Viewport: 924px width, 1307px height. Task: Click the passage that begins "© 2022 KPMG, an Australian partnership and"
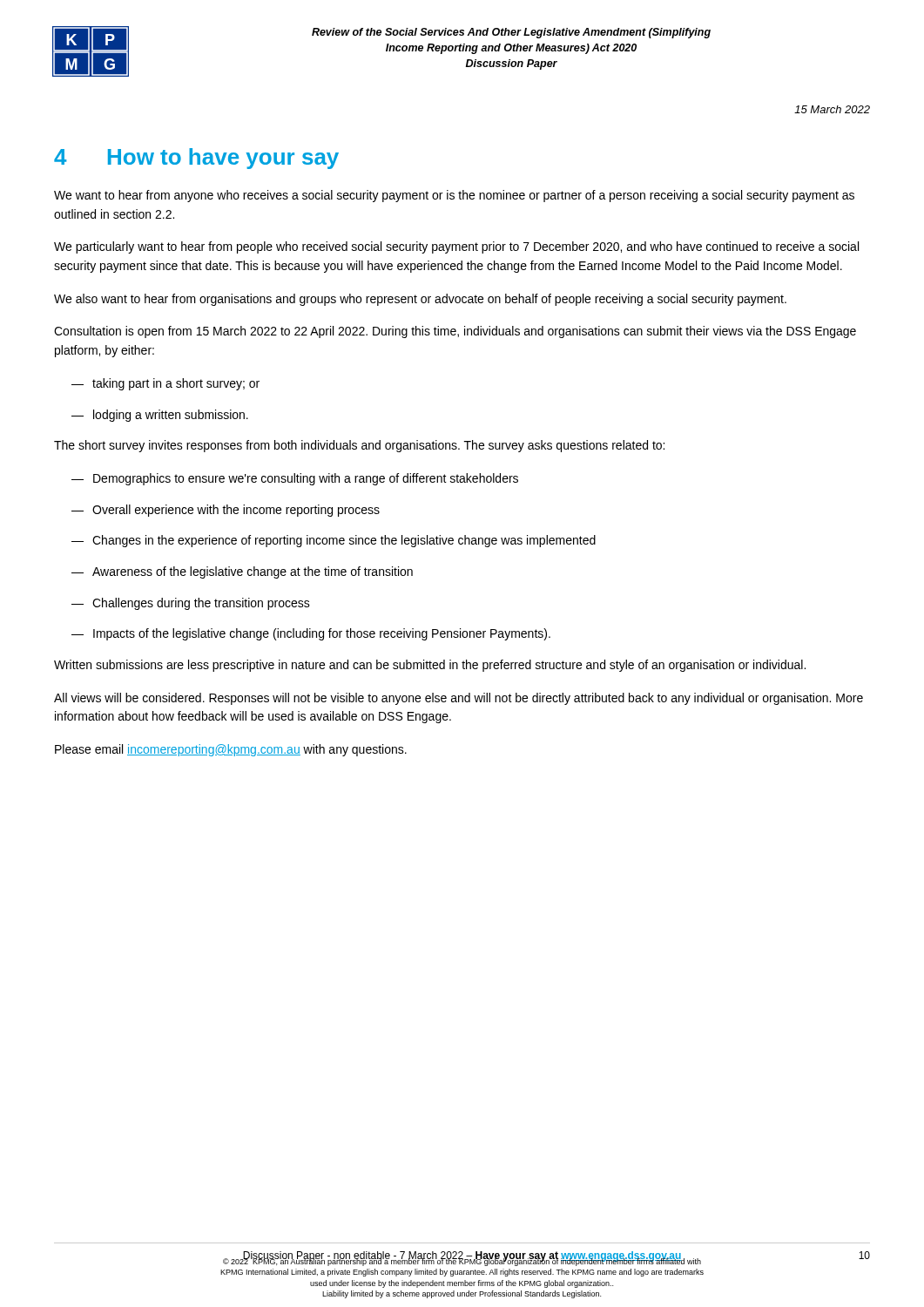tap(462, 1278)
